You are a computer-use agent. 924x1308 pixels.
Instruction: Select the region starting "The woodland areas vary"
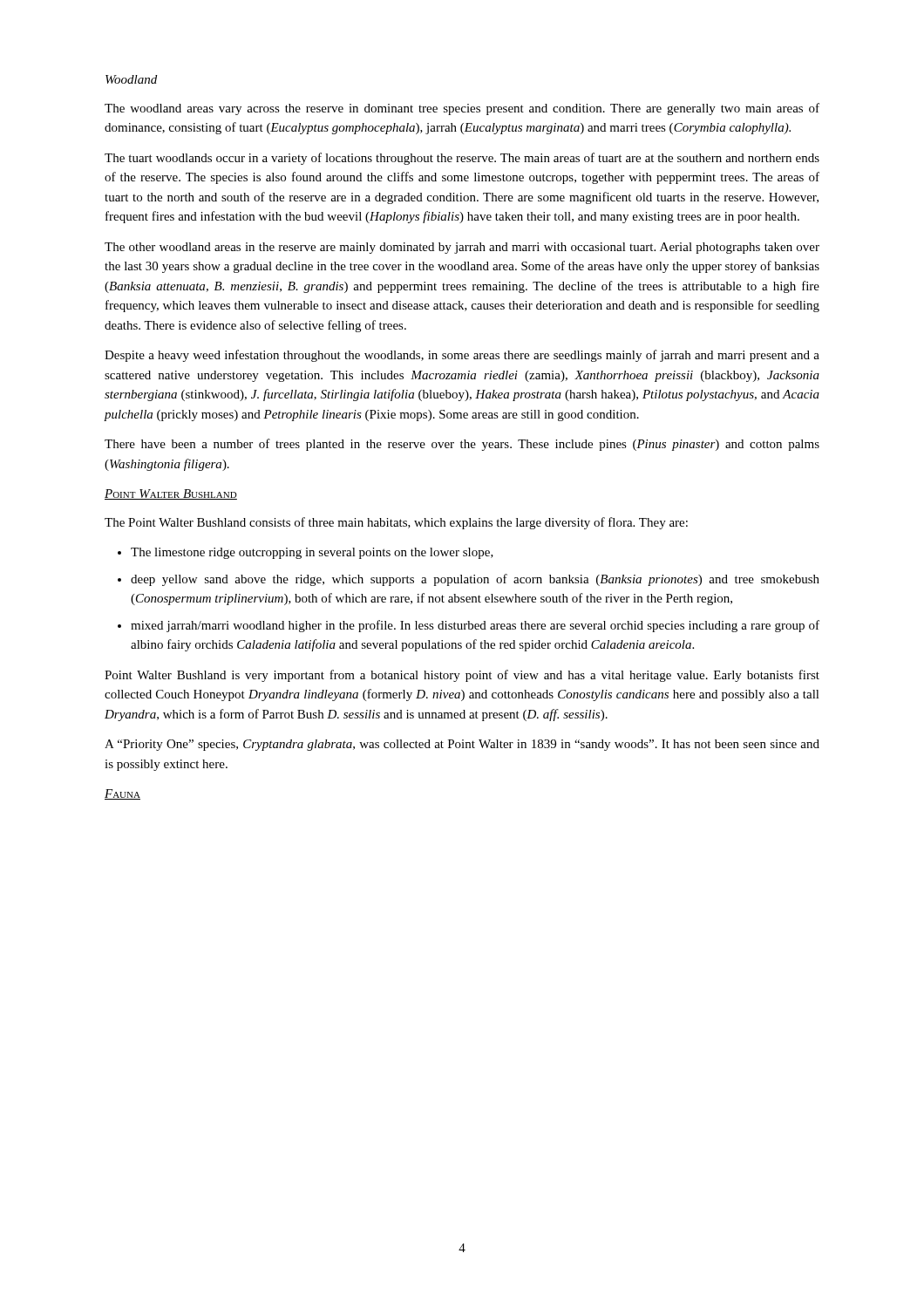click(x=462, y=118)
